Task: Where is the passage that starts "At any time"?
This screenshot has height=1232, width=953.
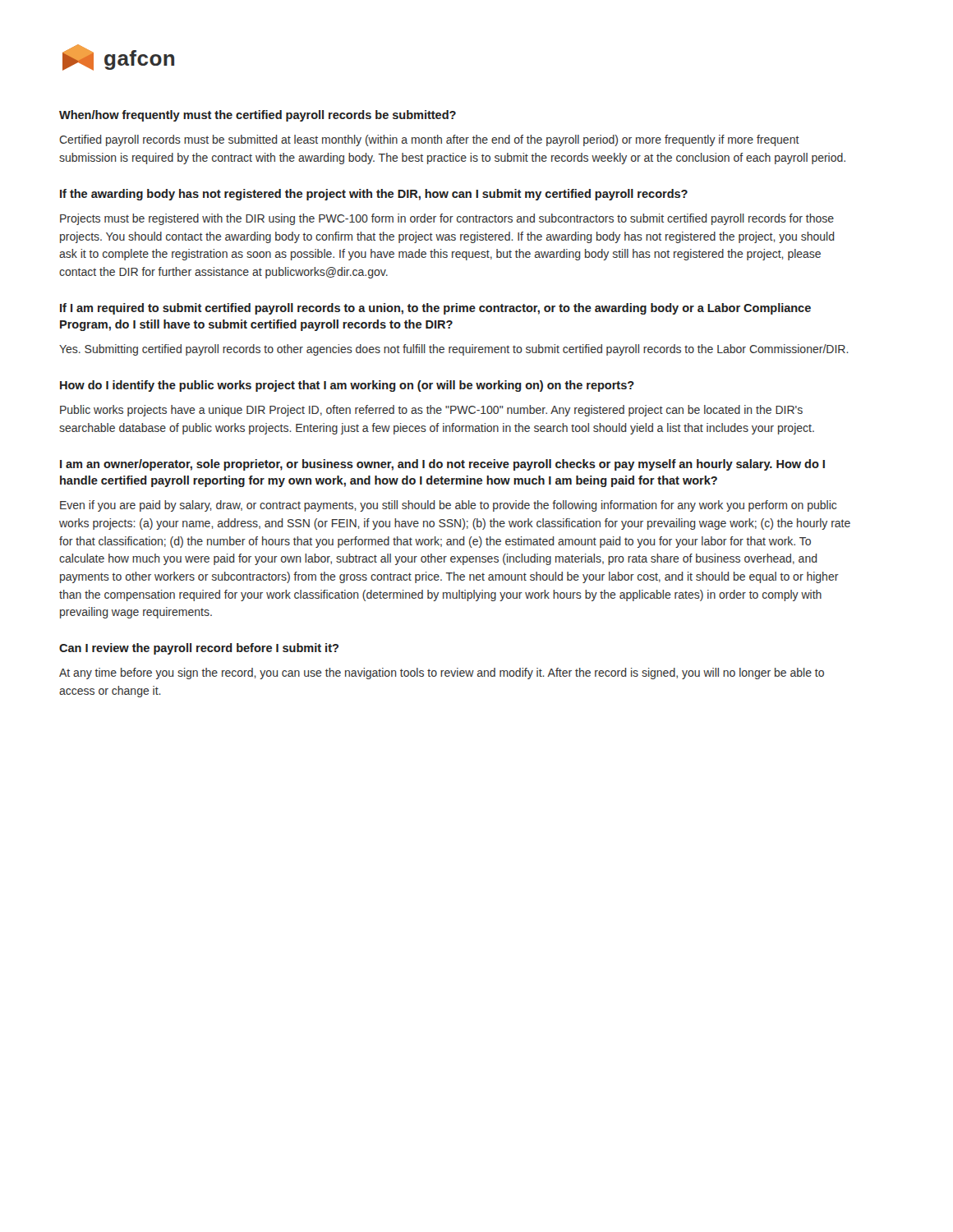Action: coord(442,682)
